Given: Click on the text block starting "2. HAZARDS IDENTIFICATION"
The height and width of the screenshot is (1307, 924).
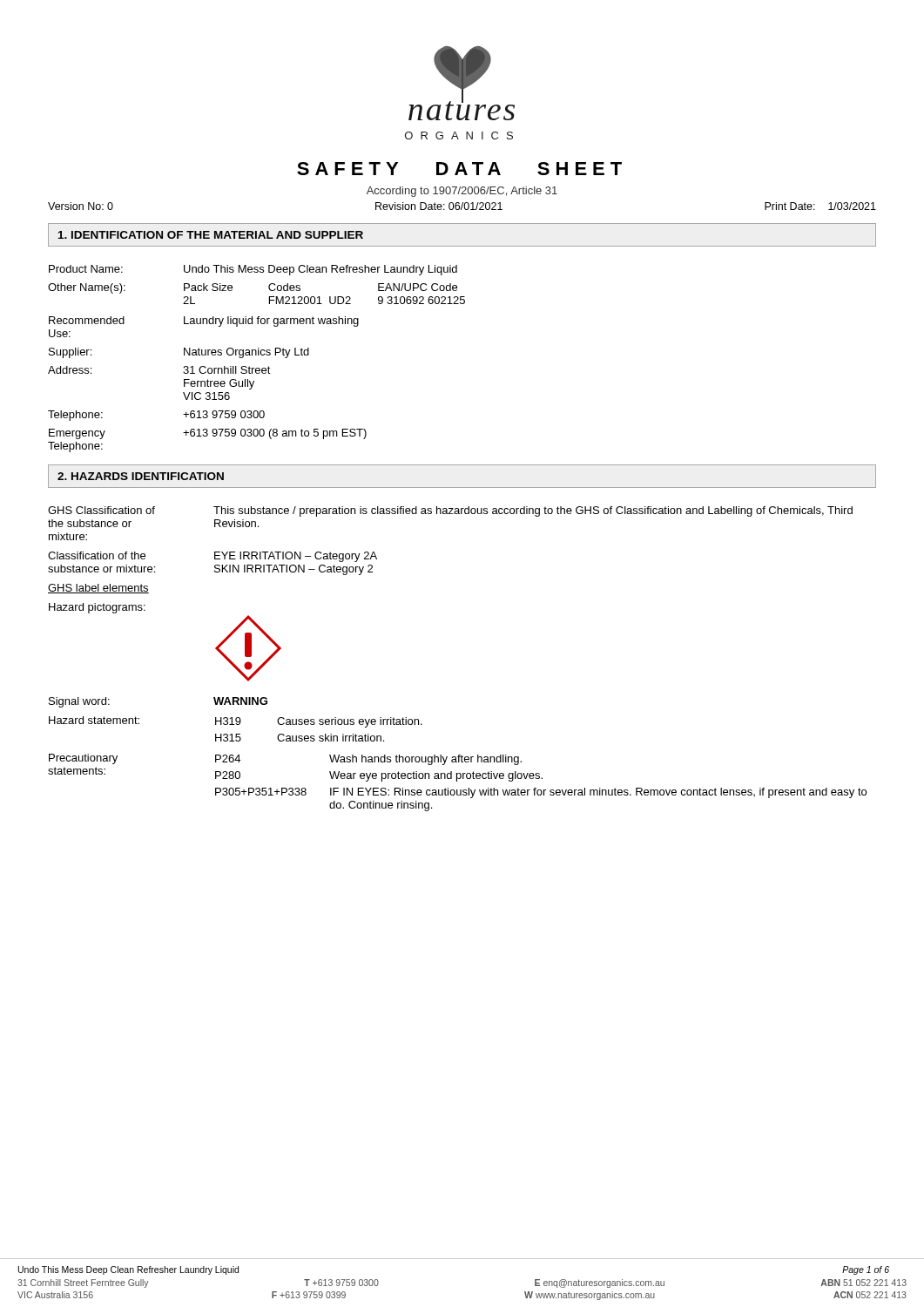Looking at the screenshot, I should 462,476.
